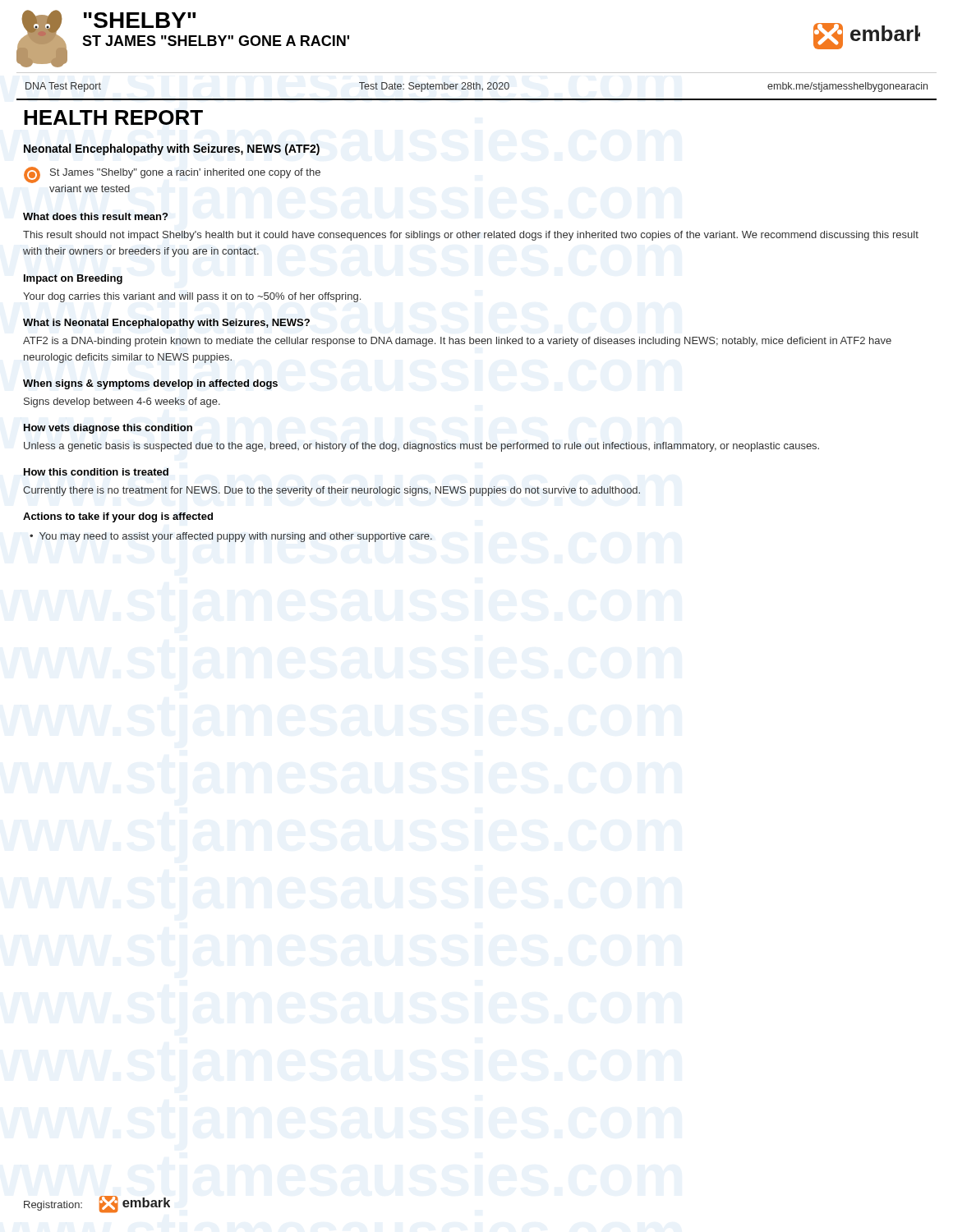953x1232 pixels.
Task: Select the section header with the text "When signs & symptoms develop"
Action: click(x=151, y=383)
